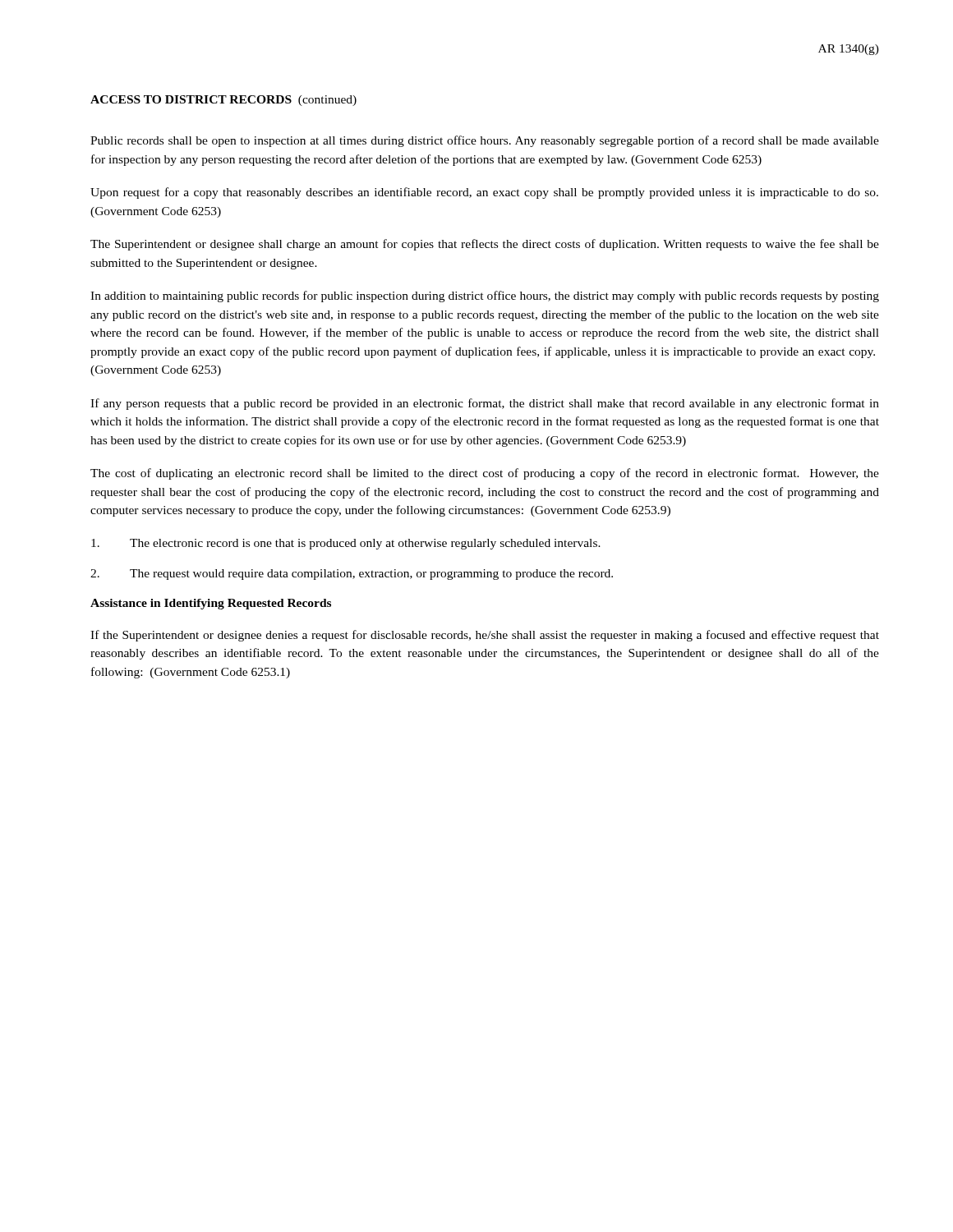Select the block starting "2. The request would"

[485, 573]
